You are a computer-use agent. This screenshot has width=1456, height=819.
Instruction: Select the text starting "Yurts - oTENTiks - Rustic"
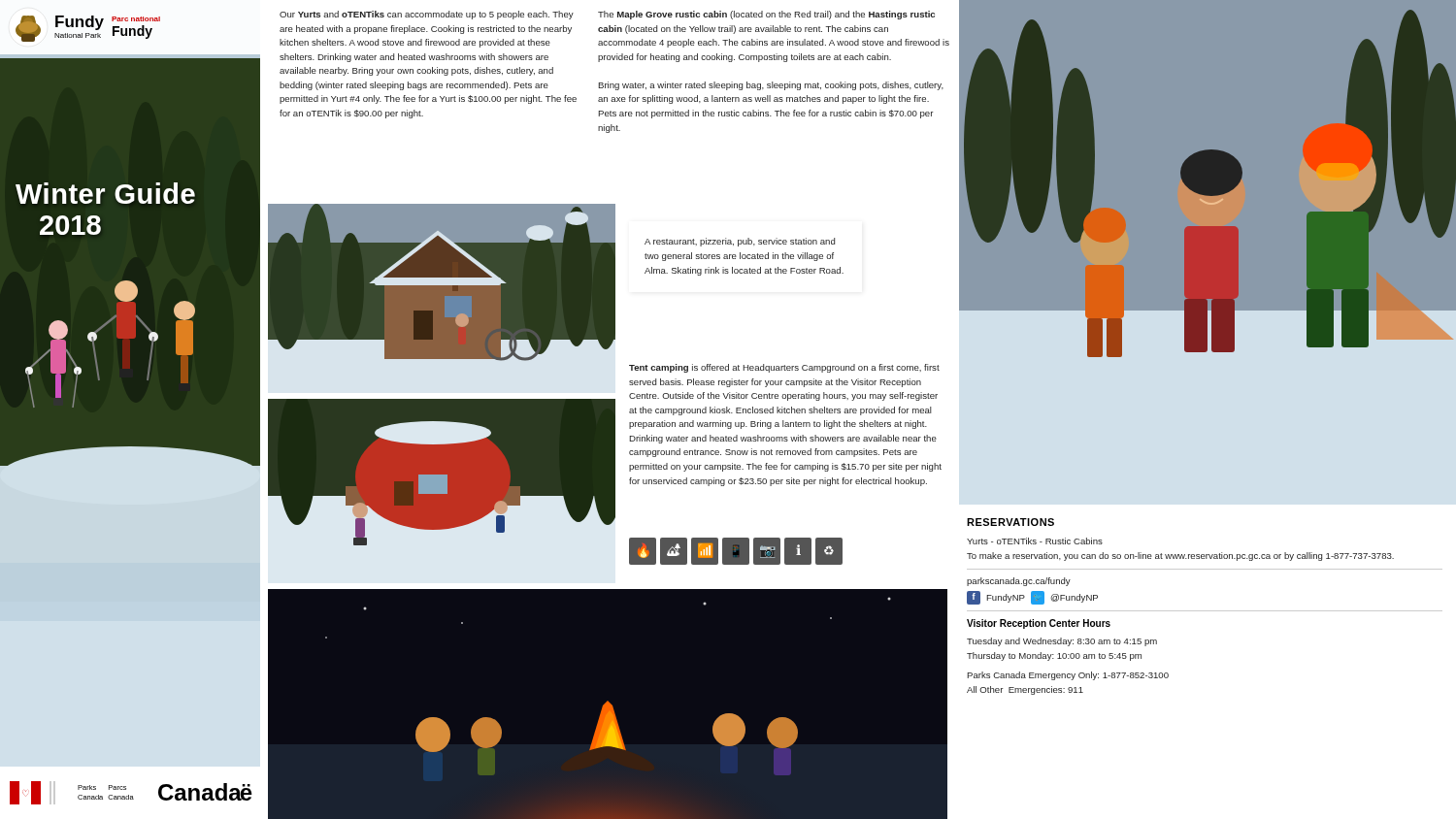1181,548
